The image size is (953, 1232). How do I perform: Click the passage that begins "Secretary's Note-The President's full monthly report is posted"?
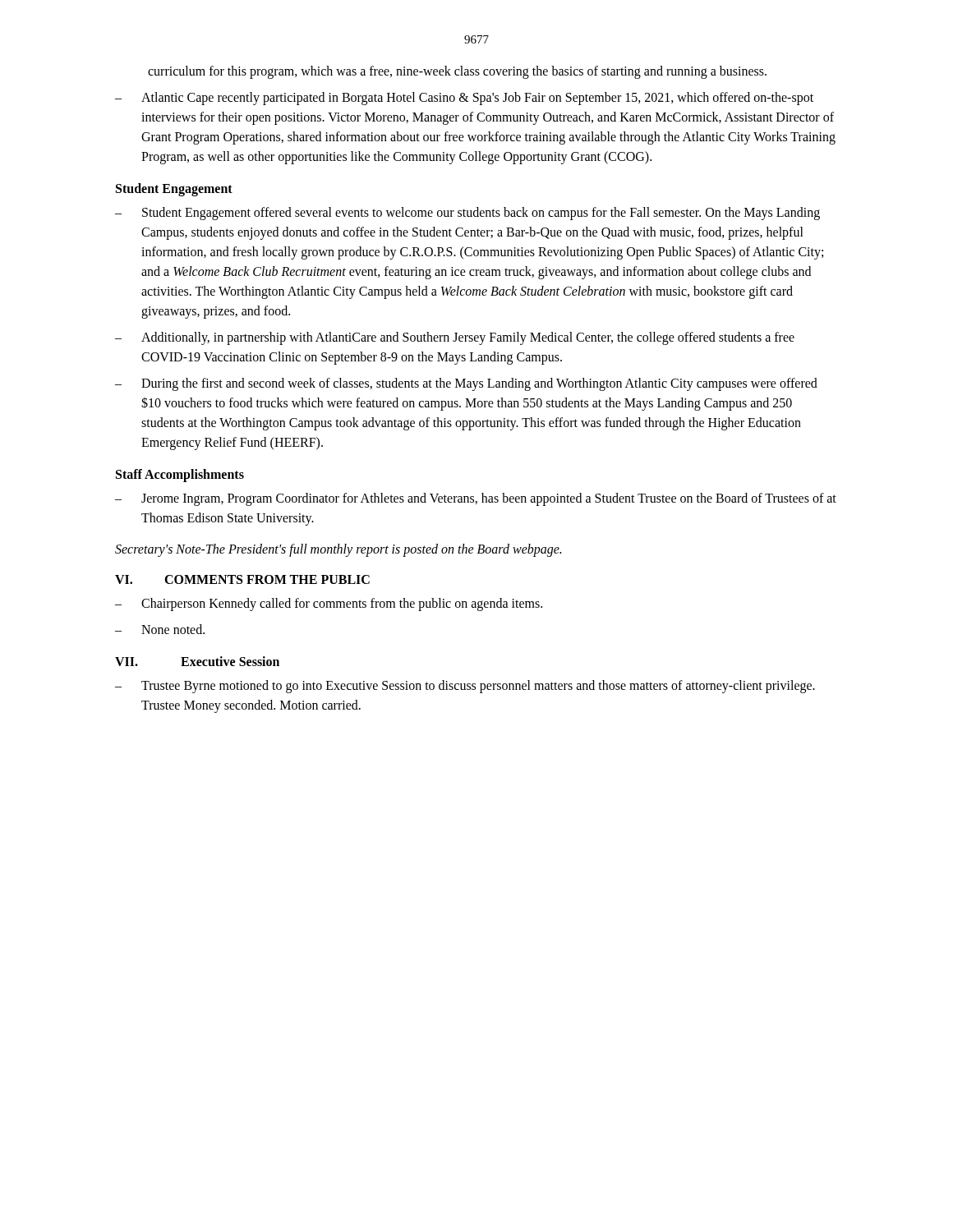coord(339,549)
